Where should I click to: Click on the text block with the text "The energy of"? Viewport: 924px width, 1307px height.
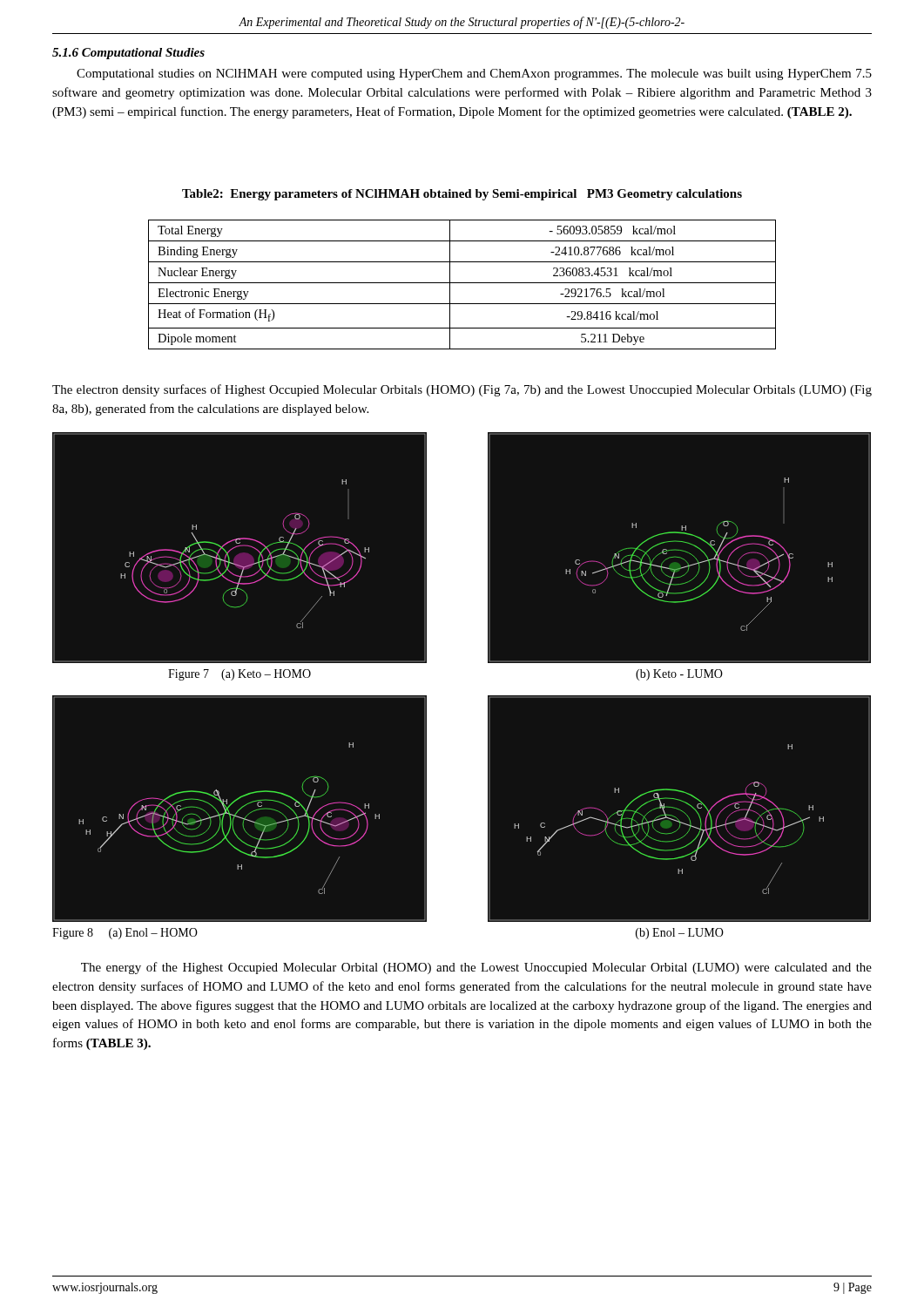point(462,1005)
